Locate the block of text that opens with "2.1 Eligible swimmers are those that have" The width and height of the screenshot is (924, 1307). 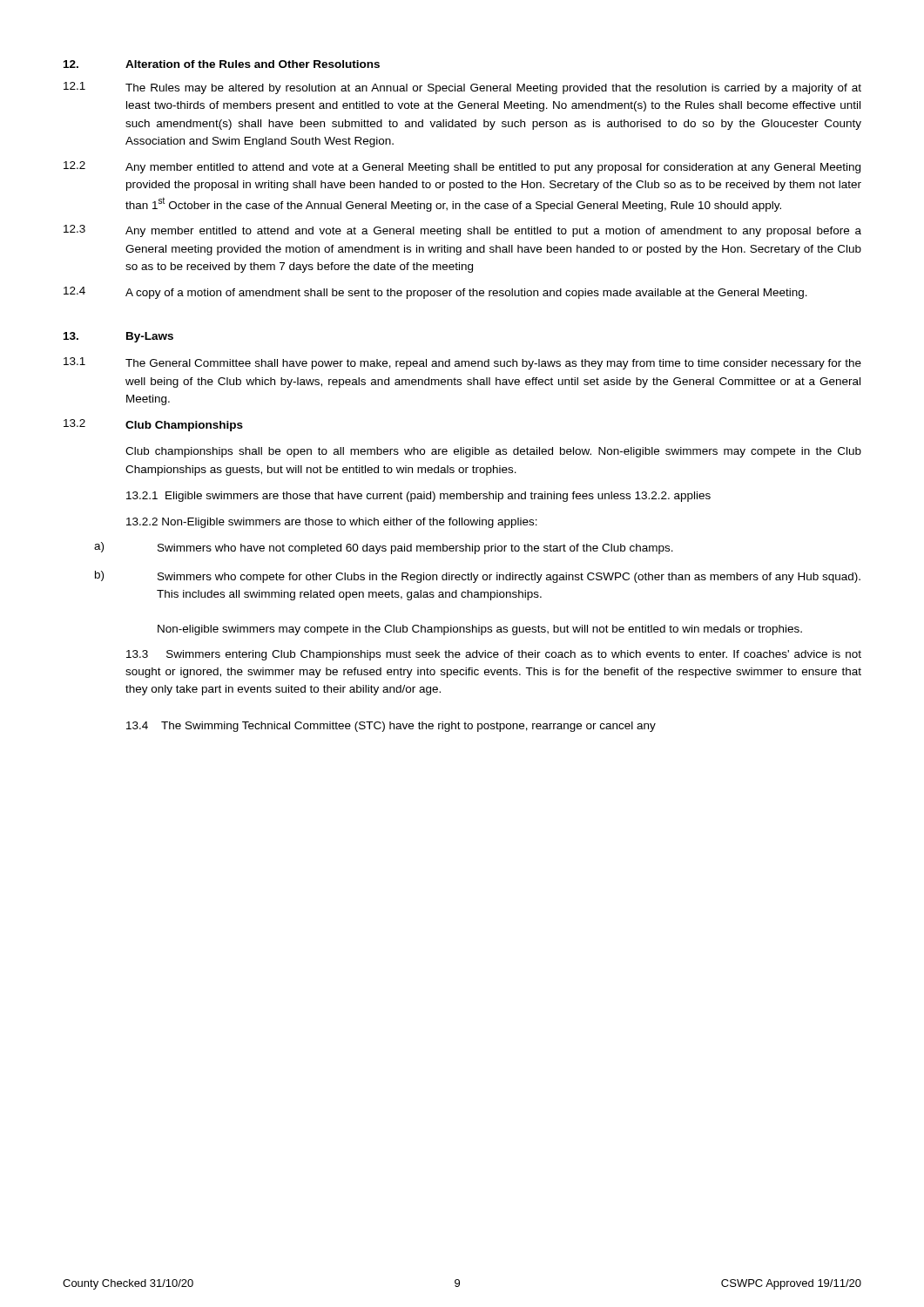[418, 495]
